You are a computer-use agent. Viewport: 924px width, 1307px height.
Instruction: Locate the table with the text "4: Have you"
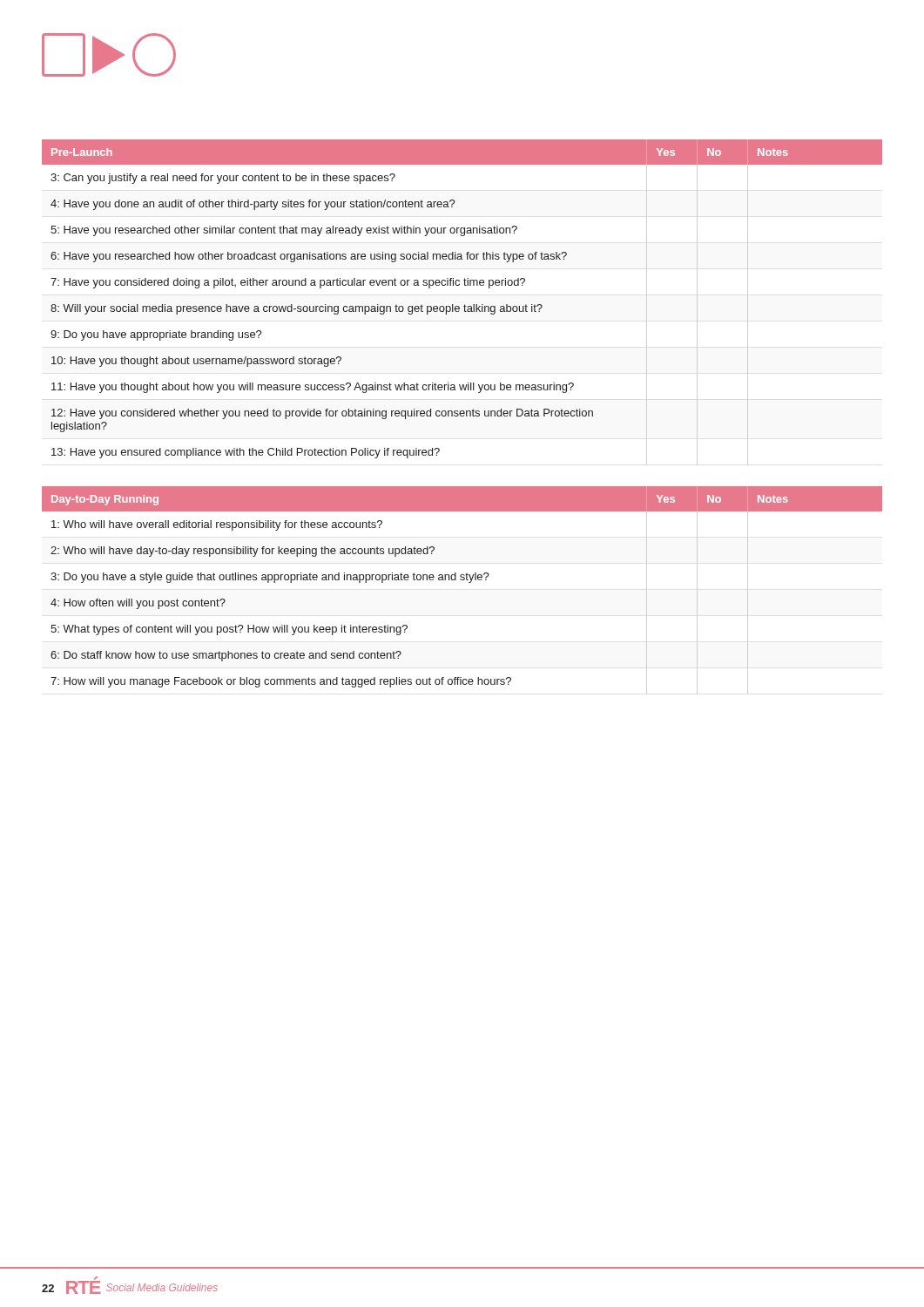coord(462,302)
